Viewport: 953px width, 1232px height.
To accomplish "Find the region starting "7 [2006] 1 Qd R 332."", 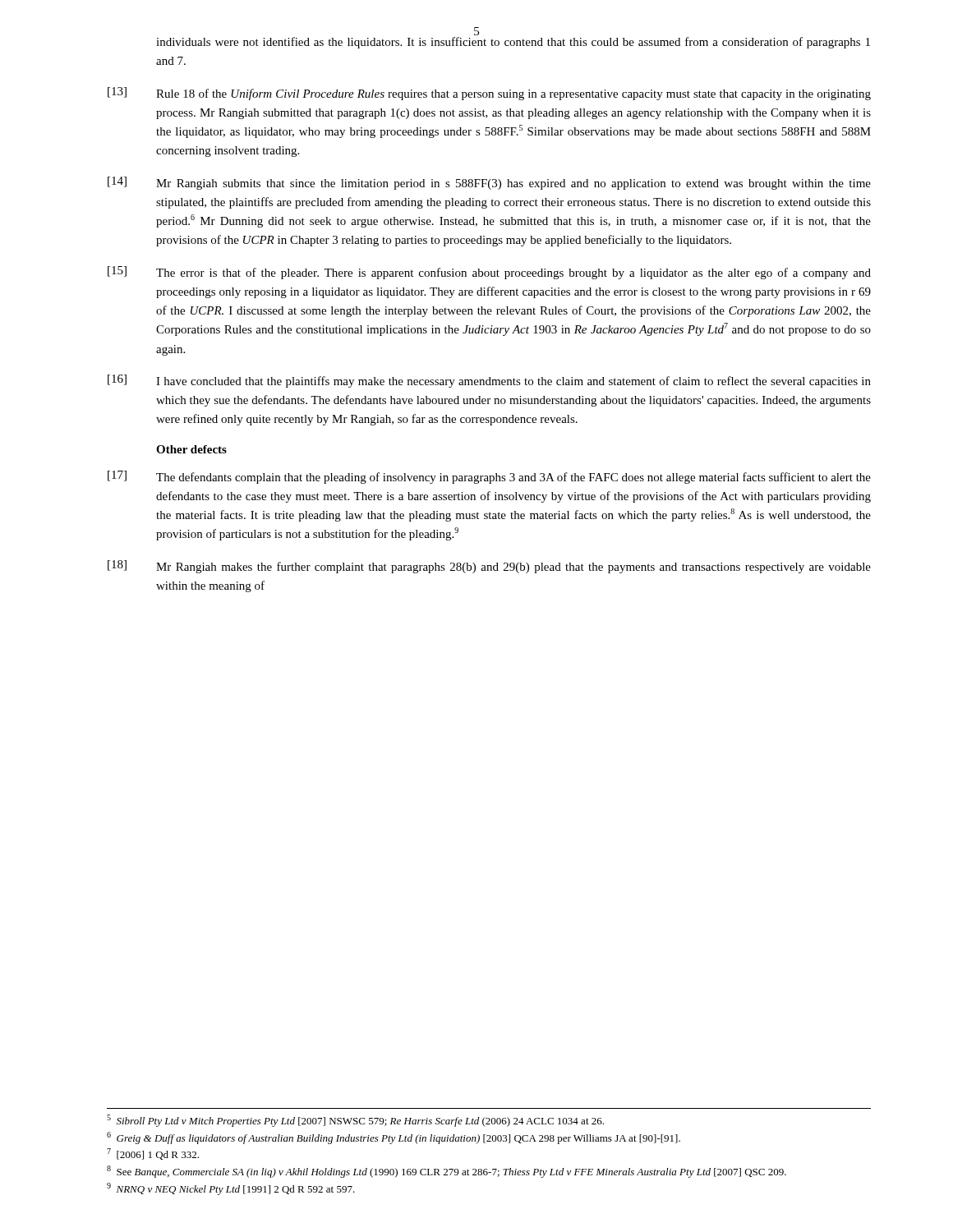I will (153, 1154).
